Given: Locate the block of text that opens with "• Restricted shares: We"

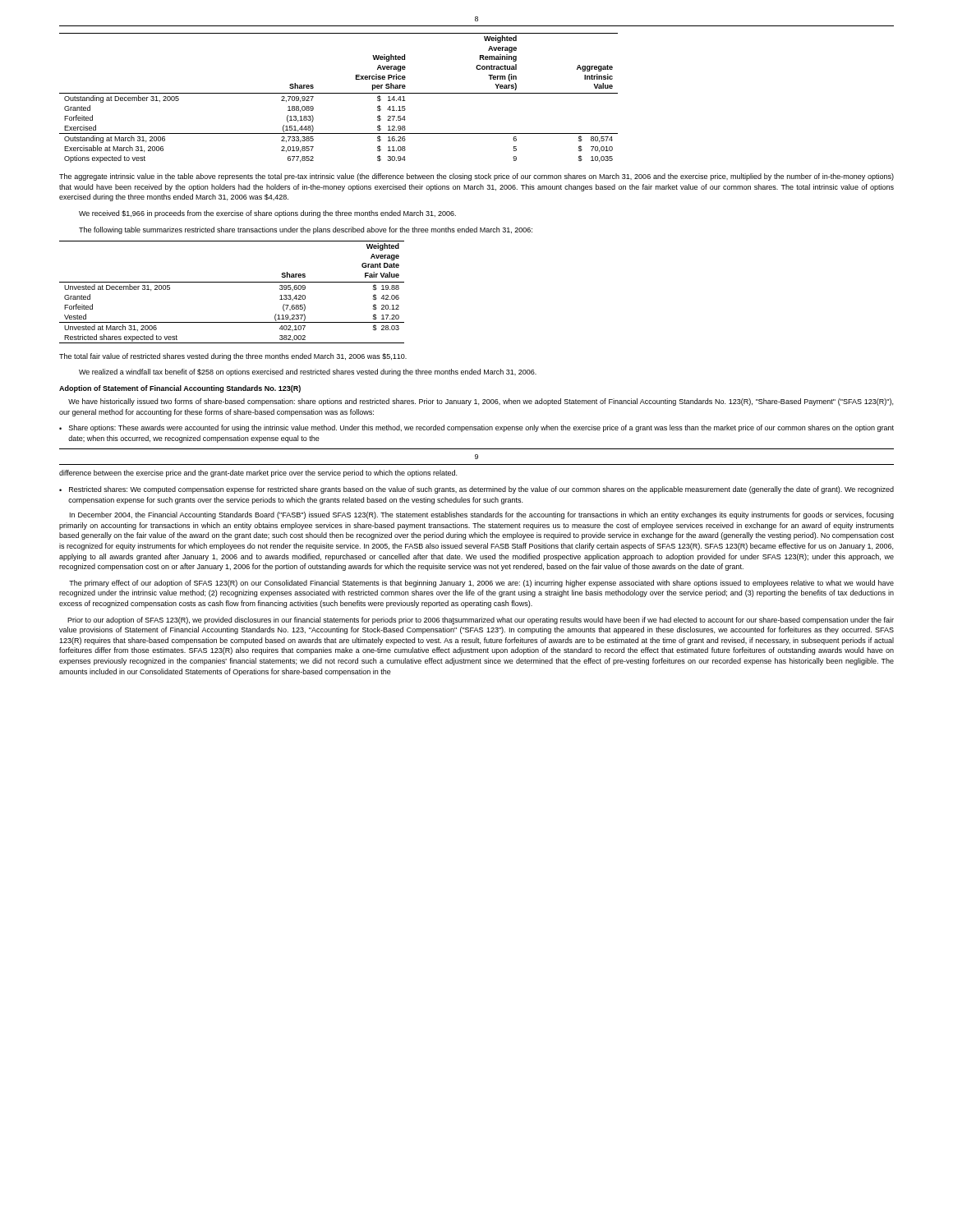Looking at the screenshot, I should [x=476, y=495].
